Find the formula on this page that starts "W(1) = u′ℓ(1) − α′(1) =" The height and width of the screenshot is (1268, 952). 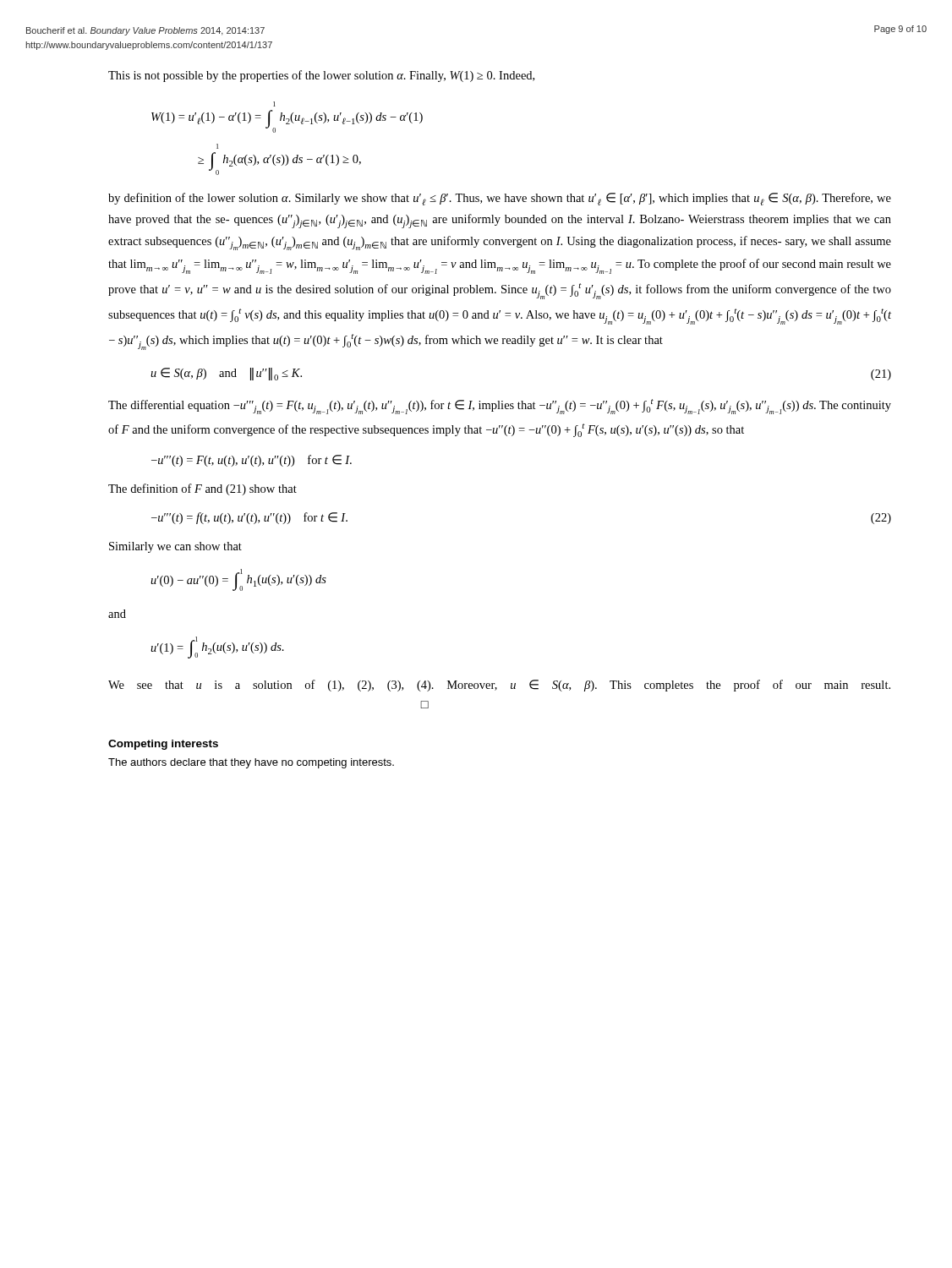(274, 104)
